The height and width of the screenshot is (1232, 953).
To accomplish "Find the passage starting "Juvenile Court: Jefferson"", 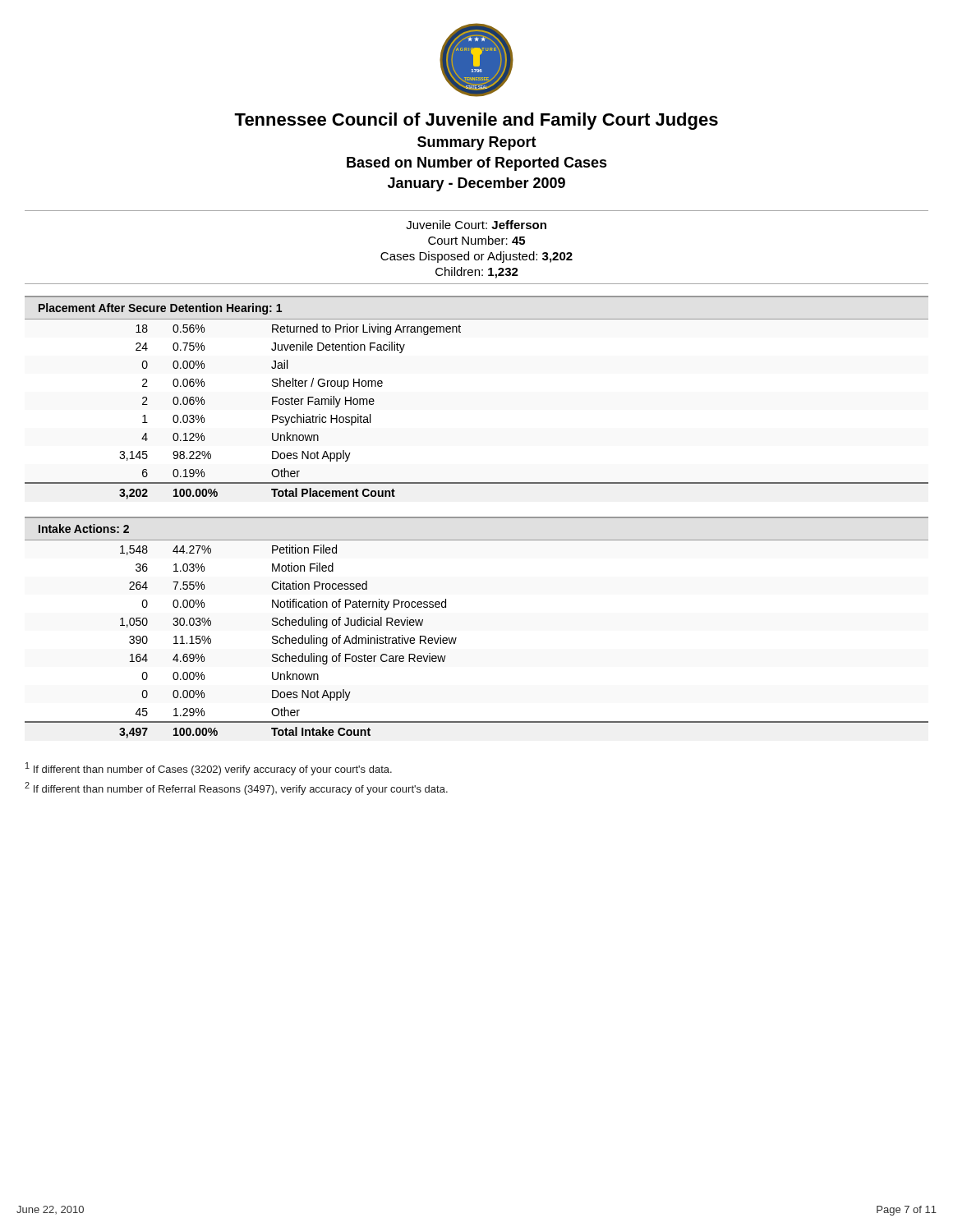I will 476,225.
